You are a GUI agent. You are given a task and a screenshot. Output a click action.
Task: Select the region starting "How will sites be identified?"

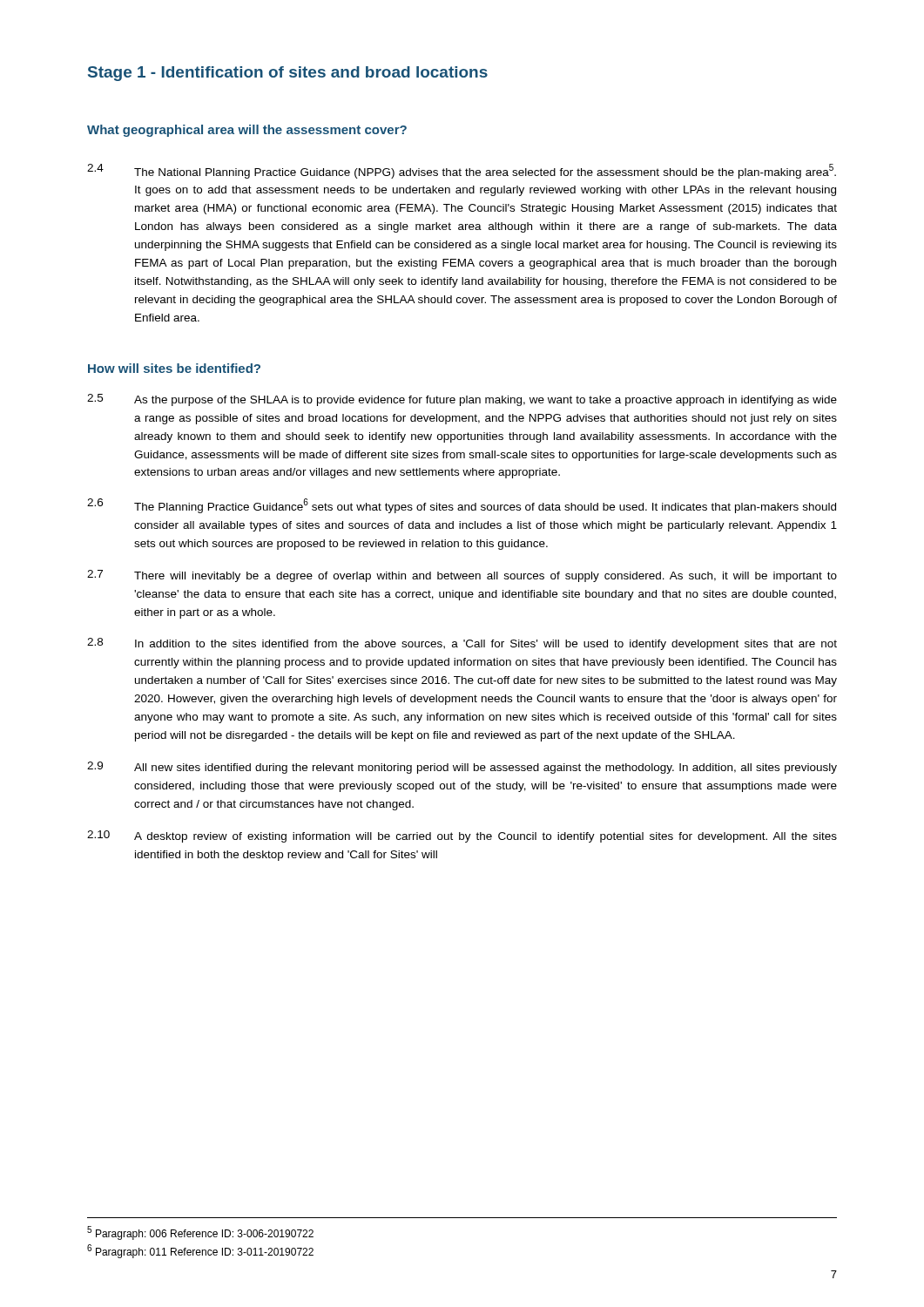[174, 368]
